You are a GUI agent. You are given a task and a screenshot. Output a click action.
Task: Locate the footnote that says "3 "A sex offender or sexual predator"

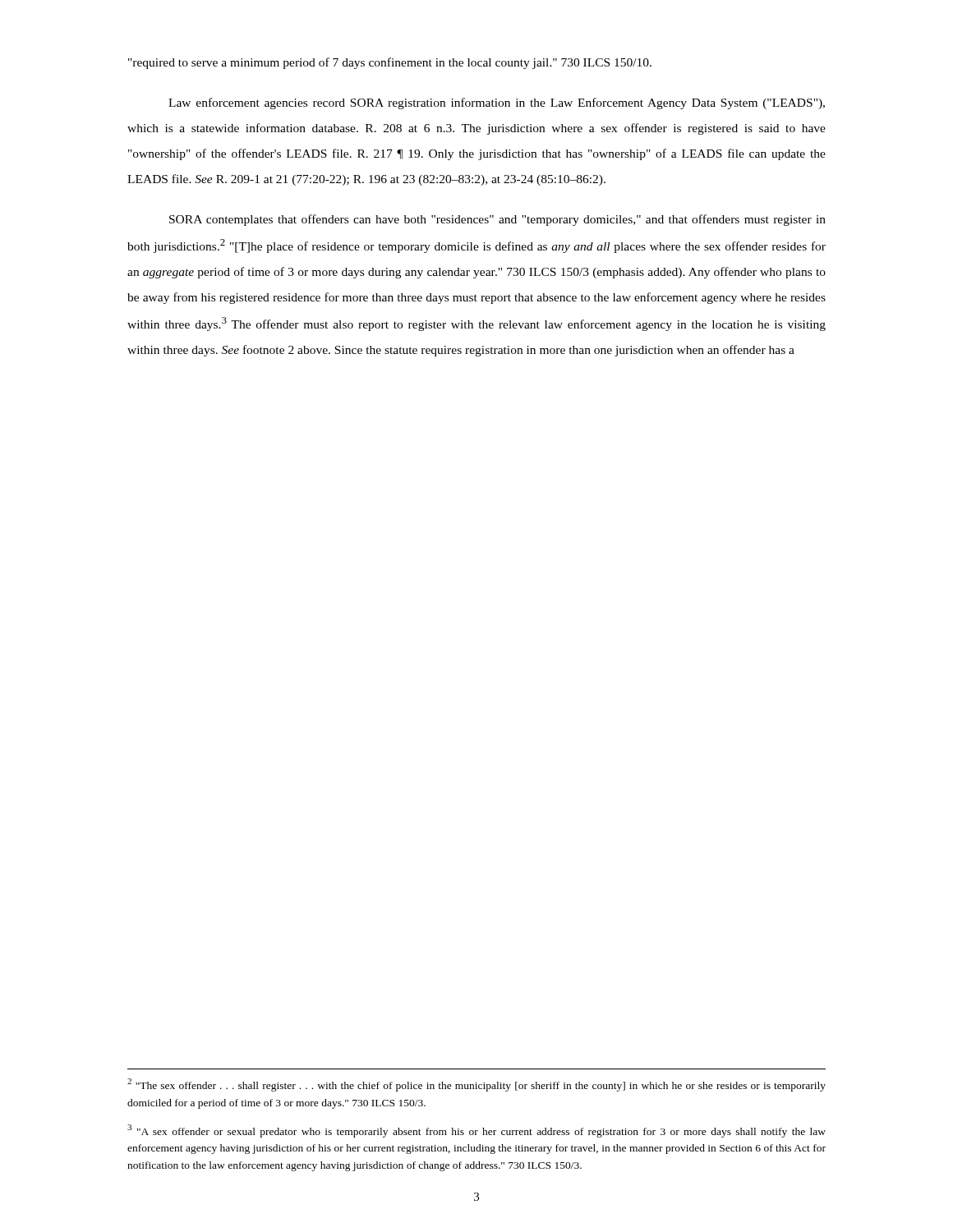pos(476,1147)
